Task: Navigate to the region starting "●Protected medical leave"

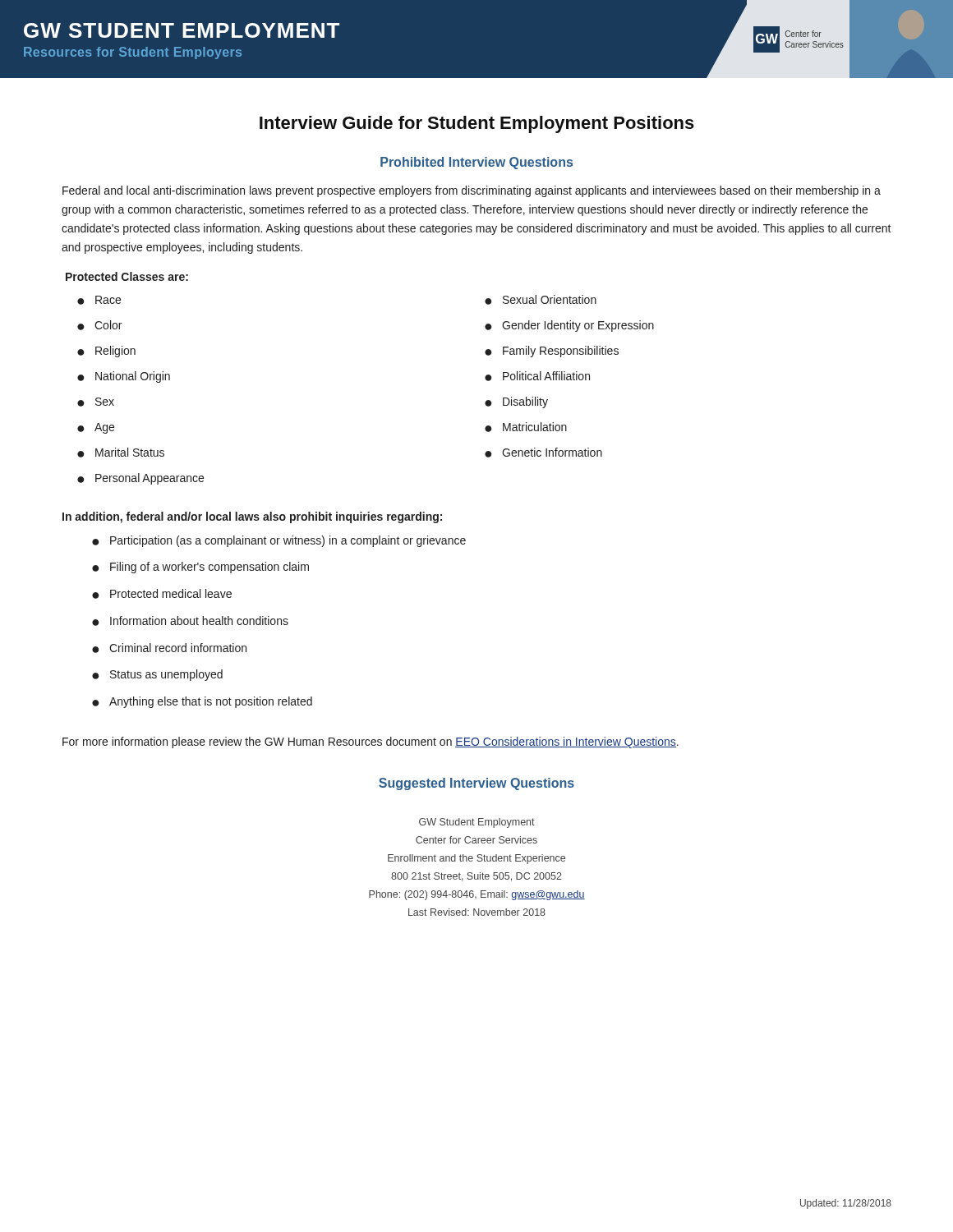Action: point(162,596)
